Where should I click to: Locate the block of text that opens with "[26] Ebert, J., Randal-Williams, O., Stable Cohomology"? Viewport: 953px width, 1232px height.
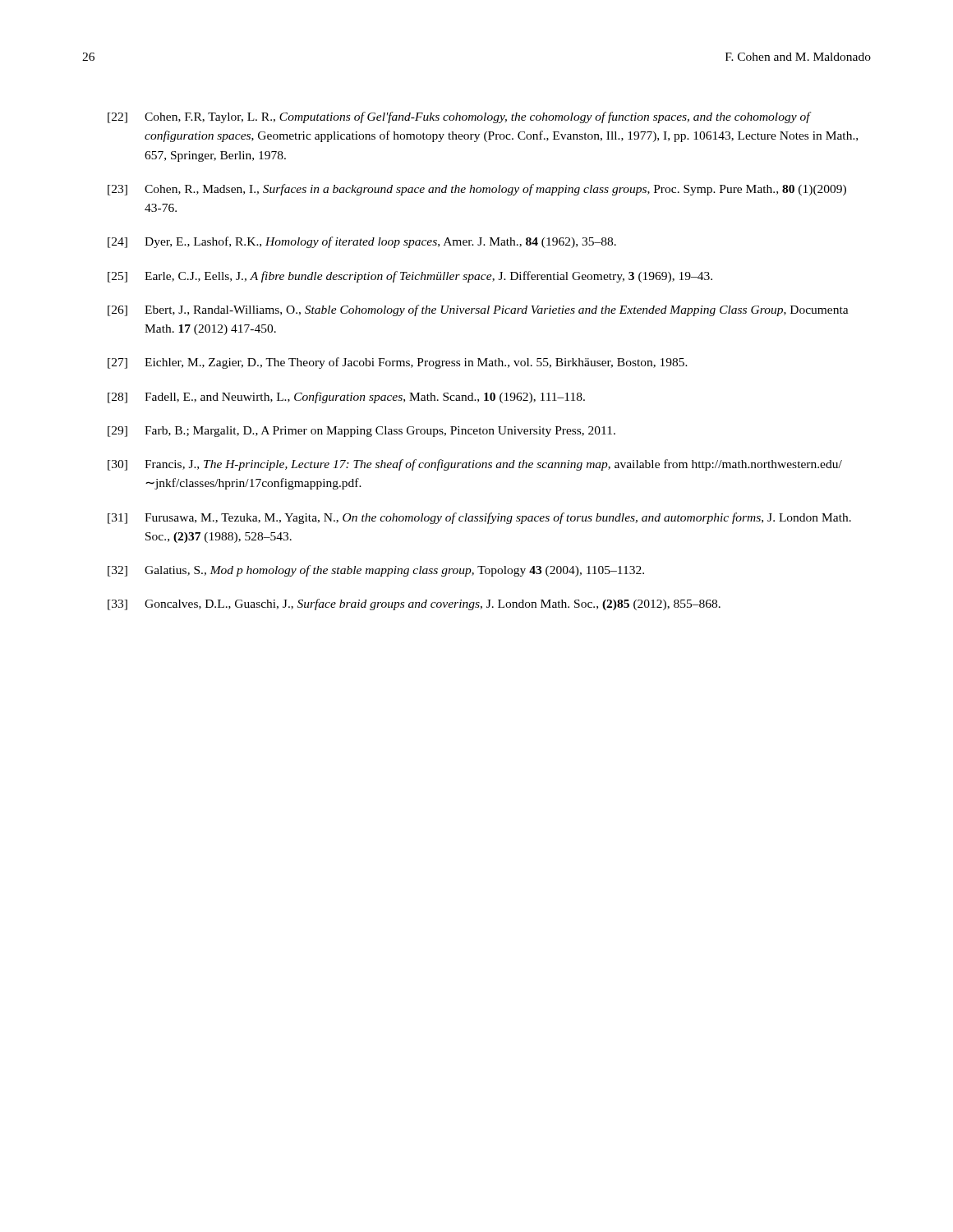(485, 319)
